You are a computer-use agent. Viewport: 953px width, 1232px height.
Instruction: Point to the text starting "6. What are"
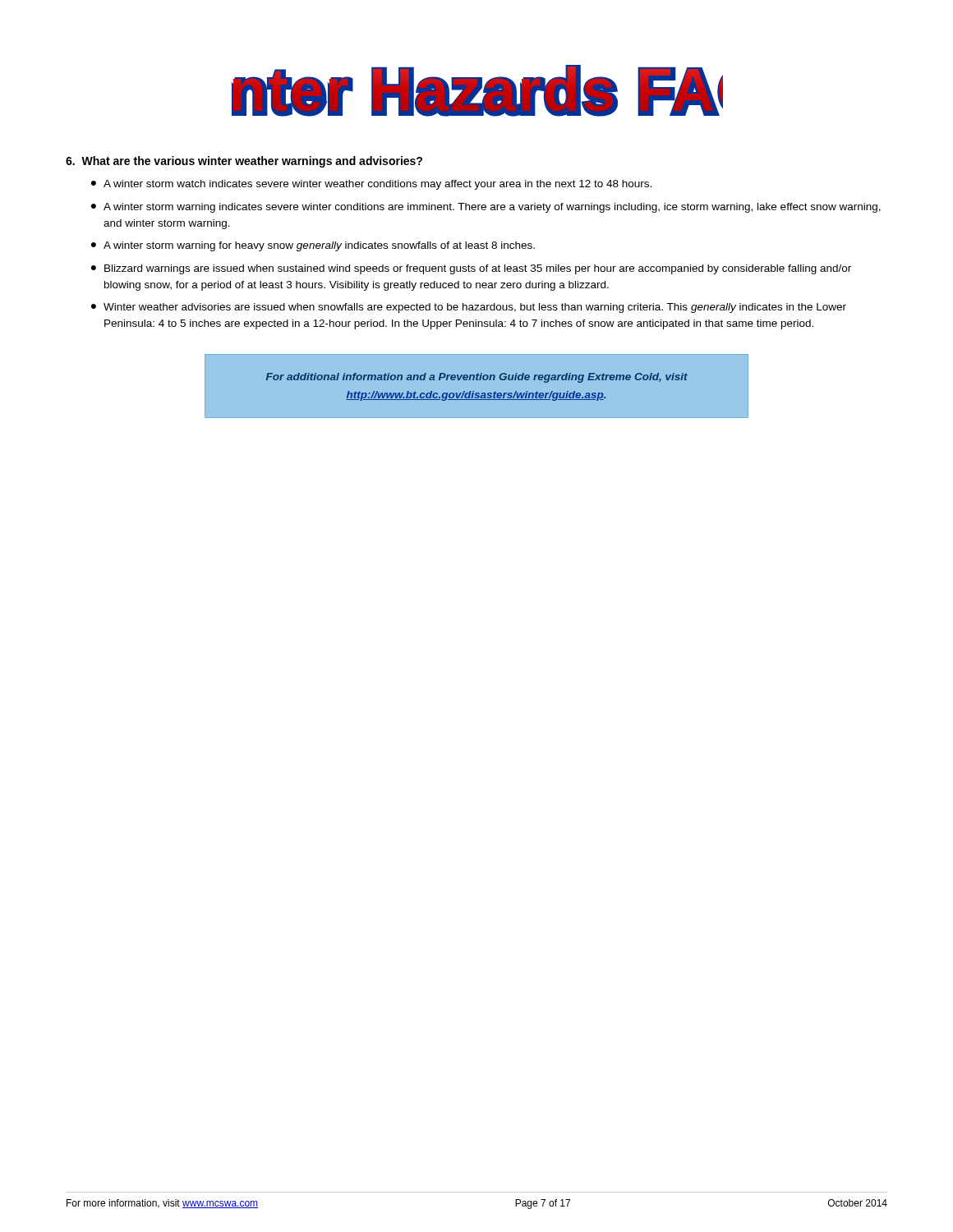244,161
